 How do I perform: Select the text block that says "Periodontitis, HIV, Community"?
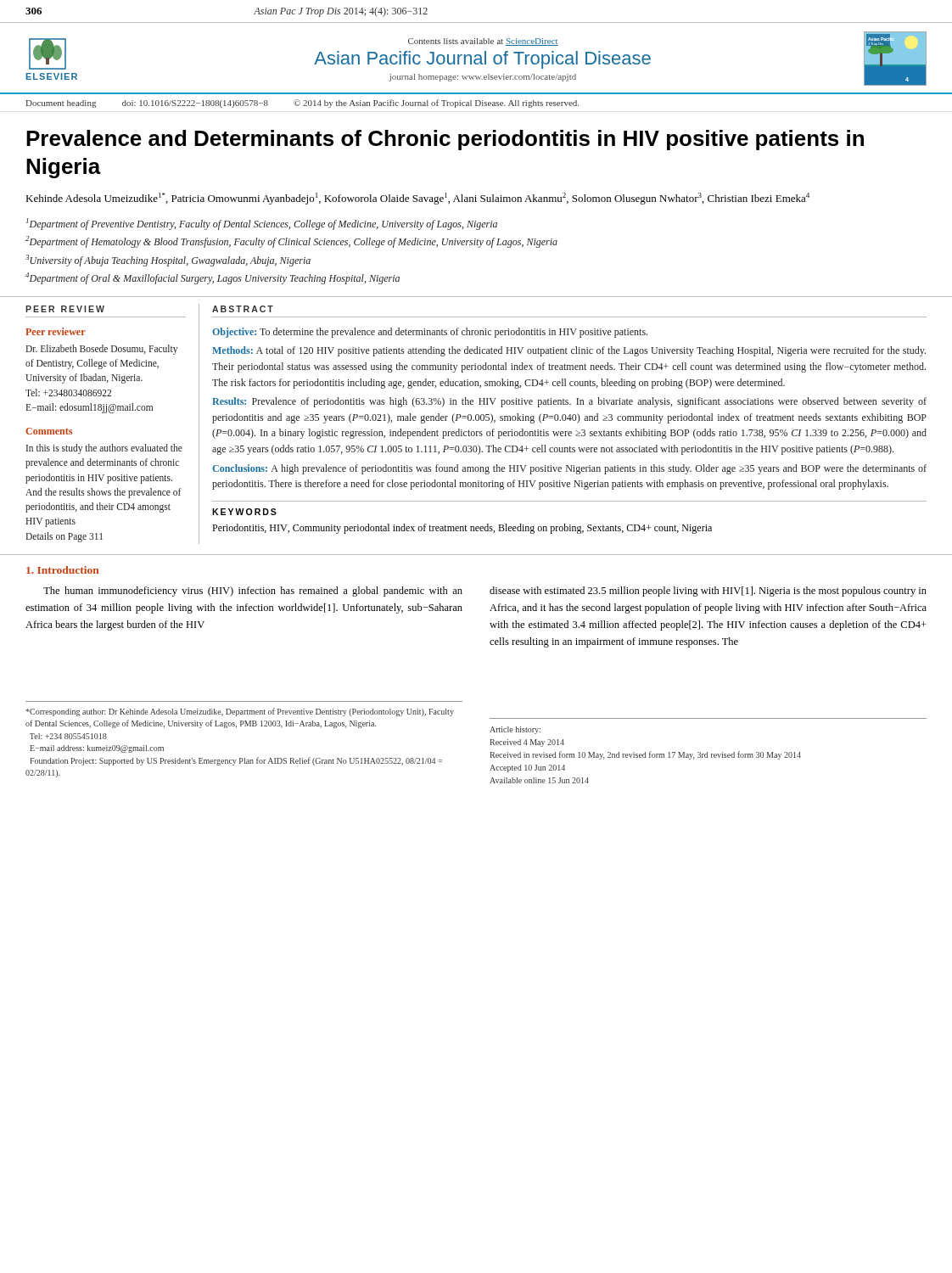pyautogui.click(x=462, y=528)
